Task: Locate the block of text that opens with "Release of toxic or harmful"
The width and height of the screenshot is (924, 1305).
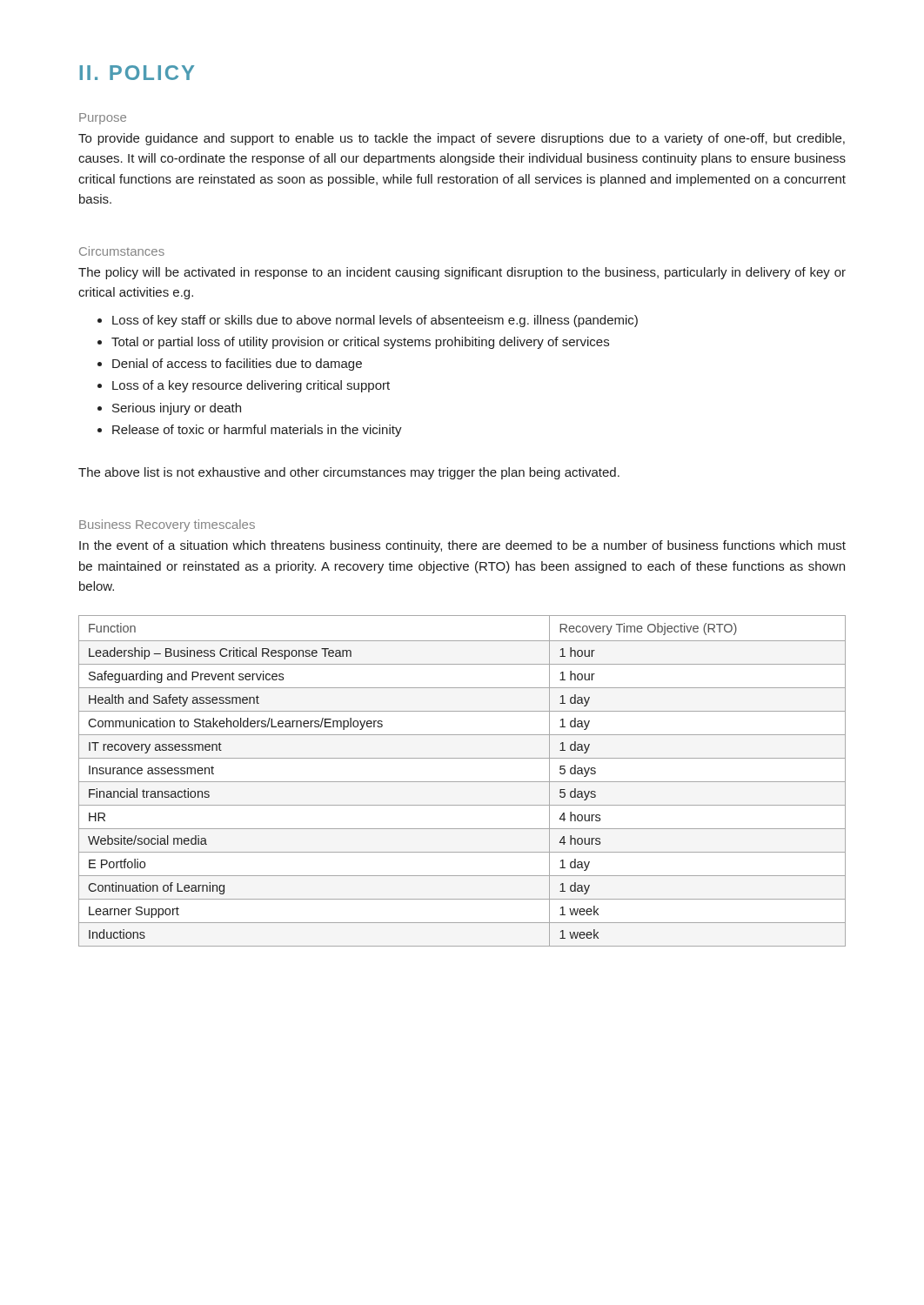Action: tap(256, 429)
